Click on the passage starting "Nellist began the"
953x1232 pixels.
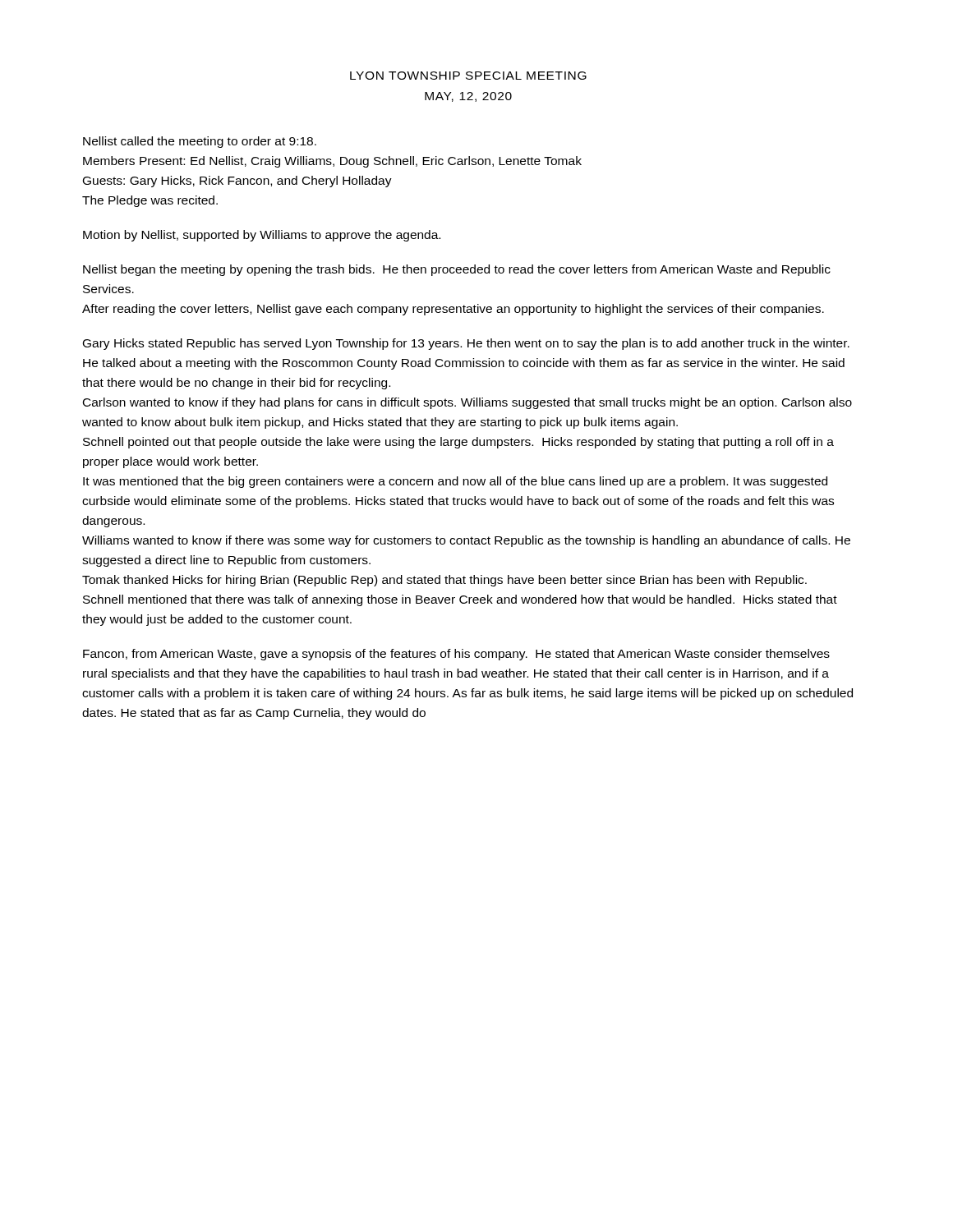pos(457,270)
